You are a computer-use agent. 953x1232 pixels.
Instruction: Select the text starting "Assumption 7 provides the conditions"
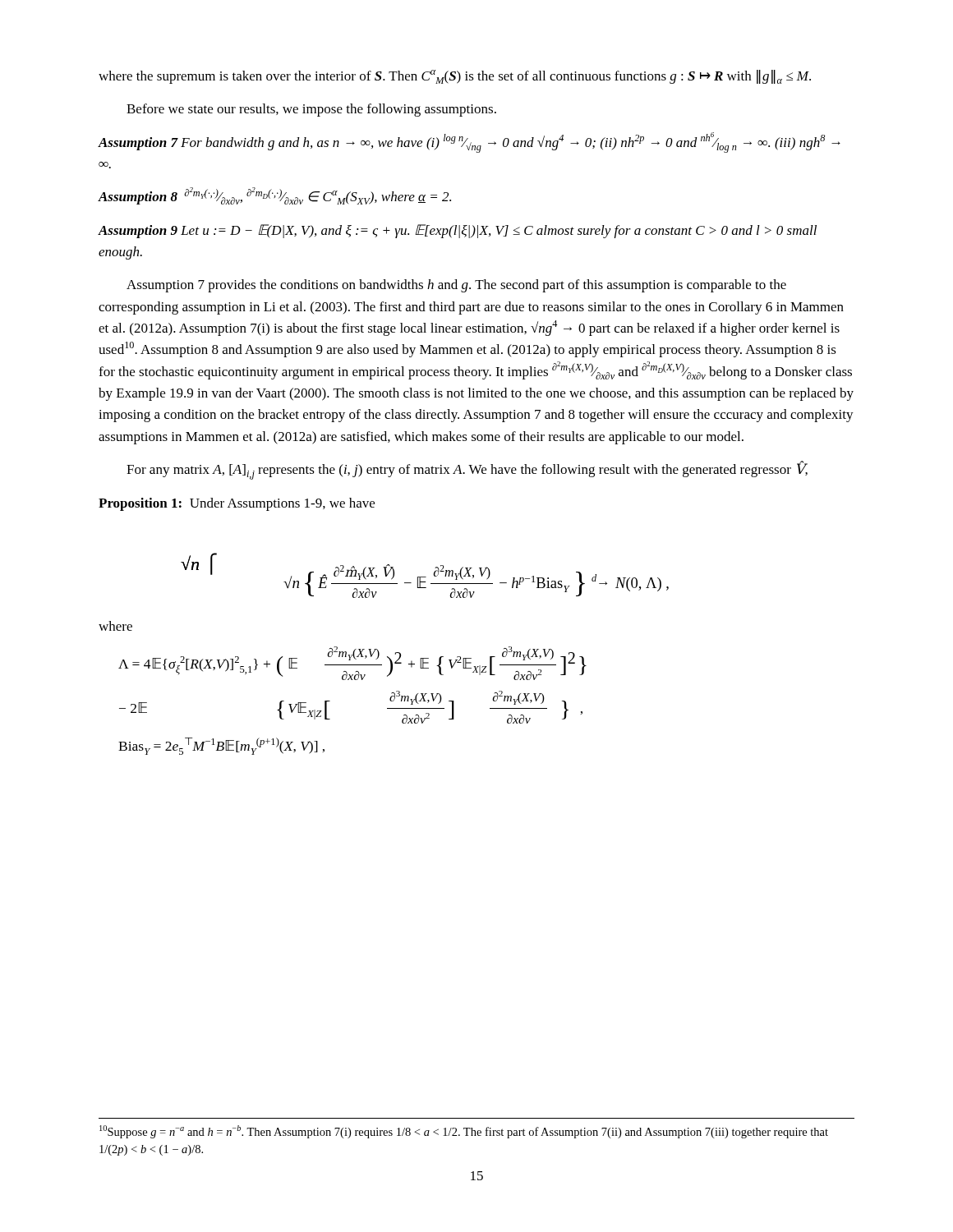pyautogui.click(x=476, y=361)
